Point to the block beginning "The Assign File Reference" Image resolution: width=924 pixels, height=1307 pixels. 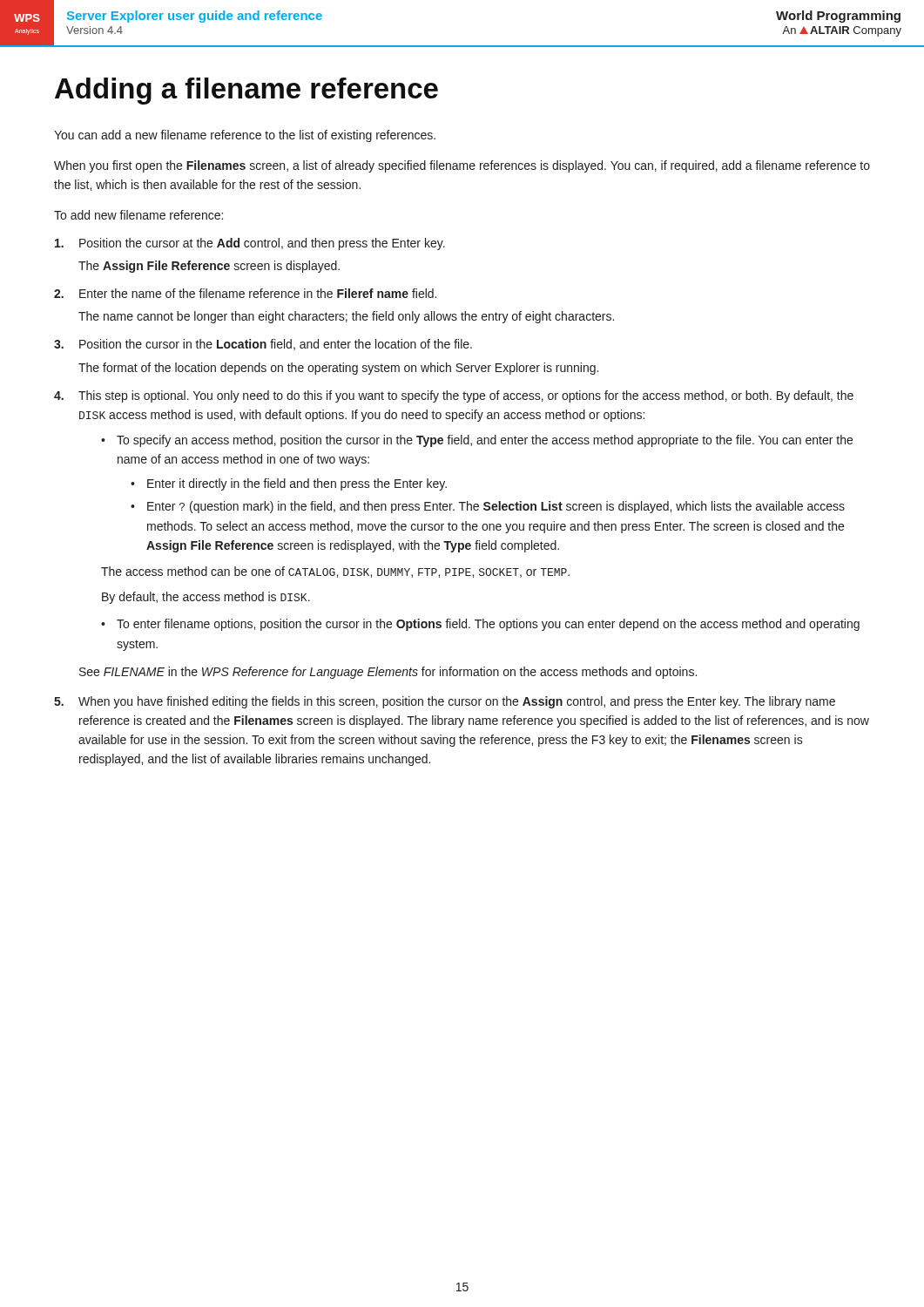(210, 266)
